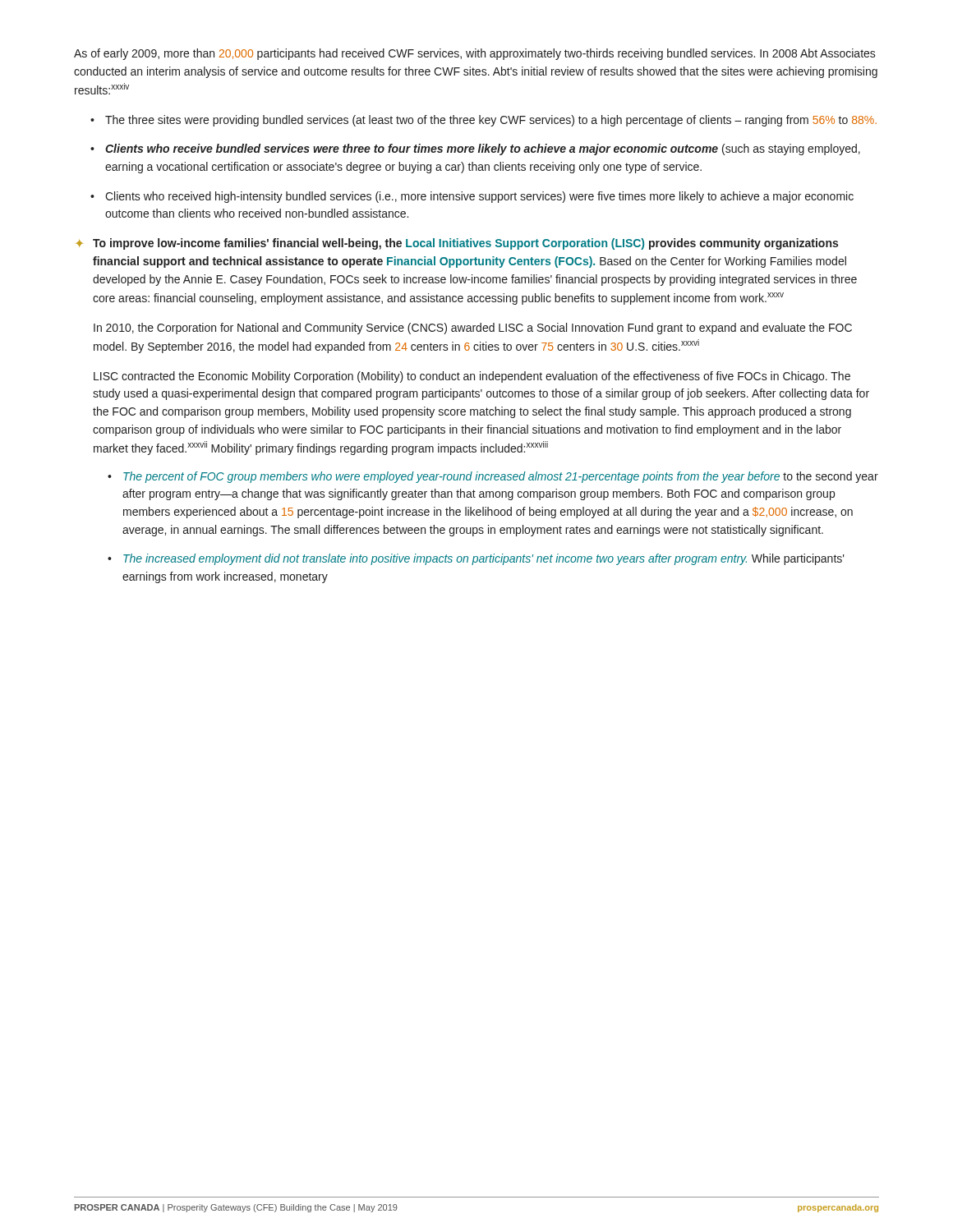Screen dimensions: 1232x953
Task: Locate the text block that says "To improve low-income families' financial well-being, the Local"
Action: 486,411
